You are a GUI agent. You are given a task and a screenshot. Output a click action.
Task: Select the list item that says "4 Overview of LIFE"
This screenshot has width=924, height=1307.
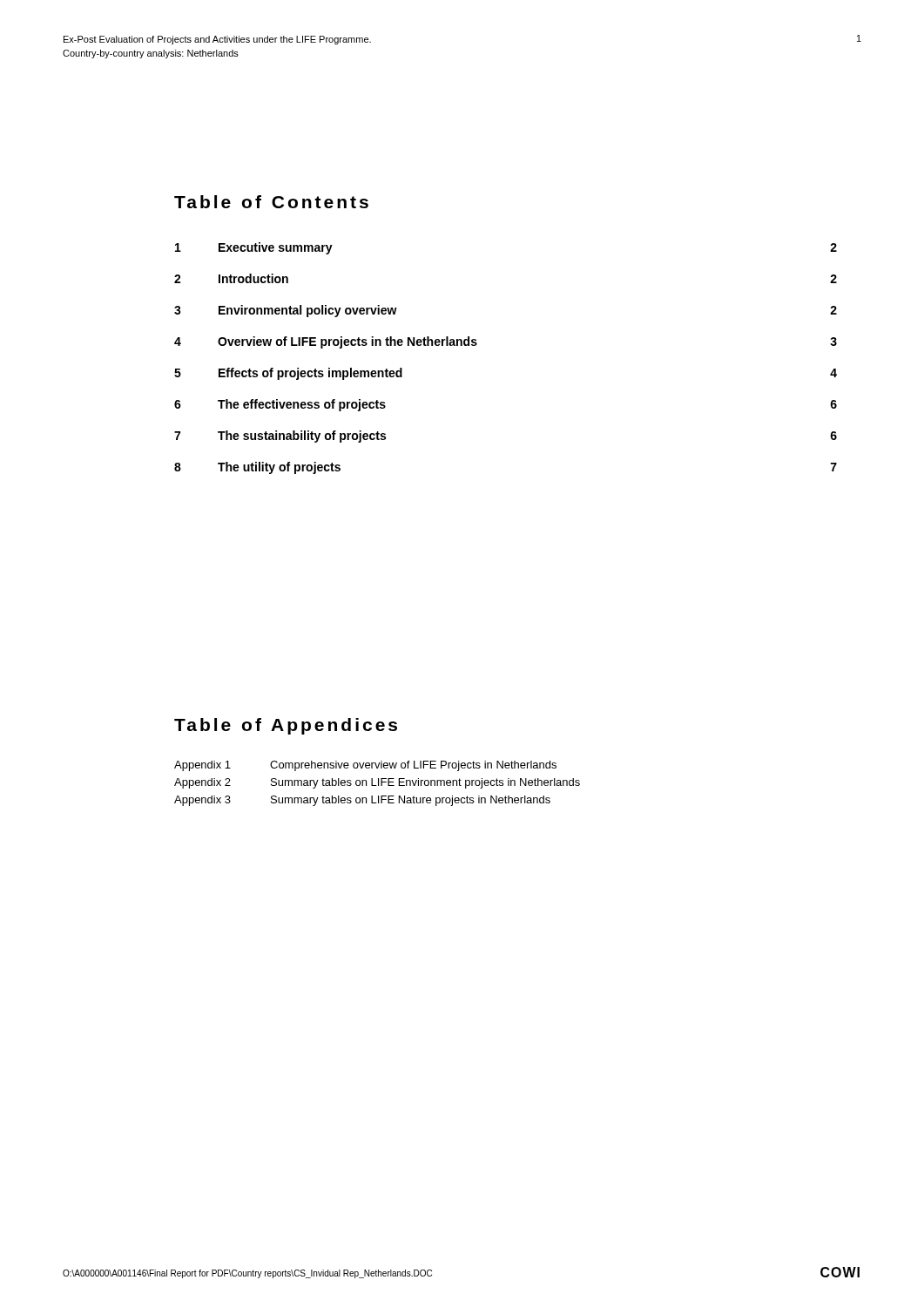click(x=351, y=342)
